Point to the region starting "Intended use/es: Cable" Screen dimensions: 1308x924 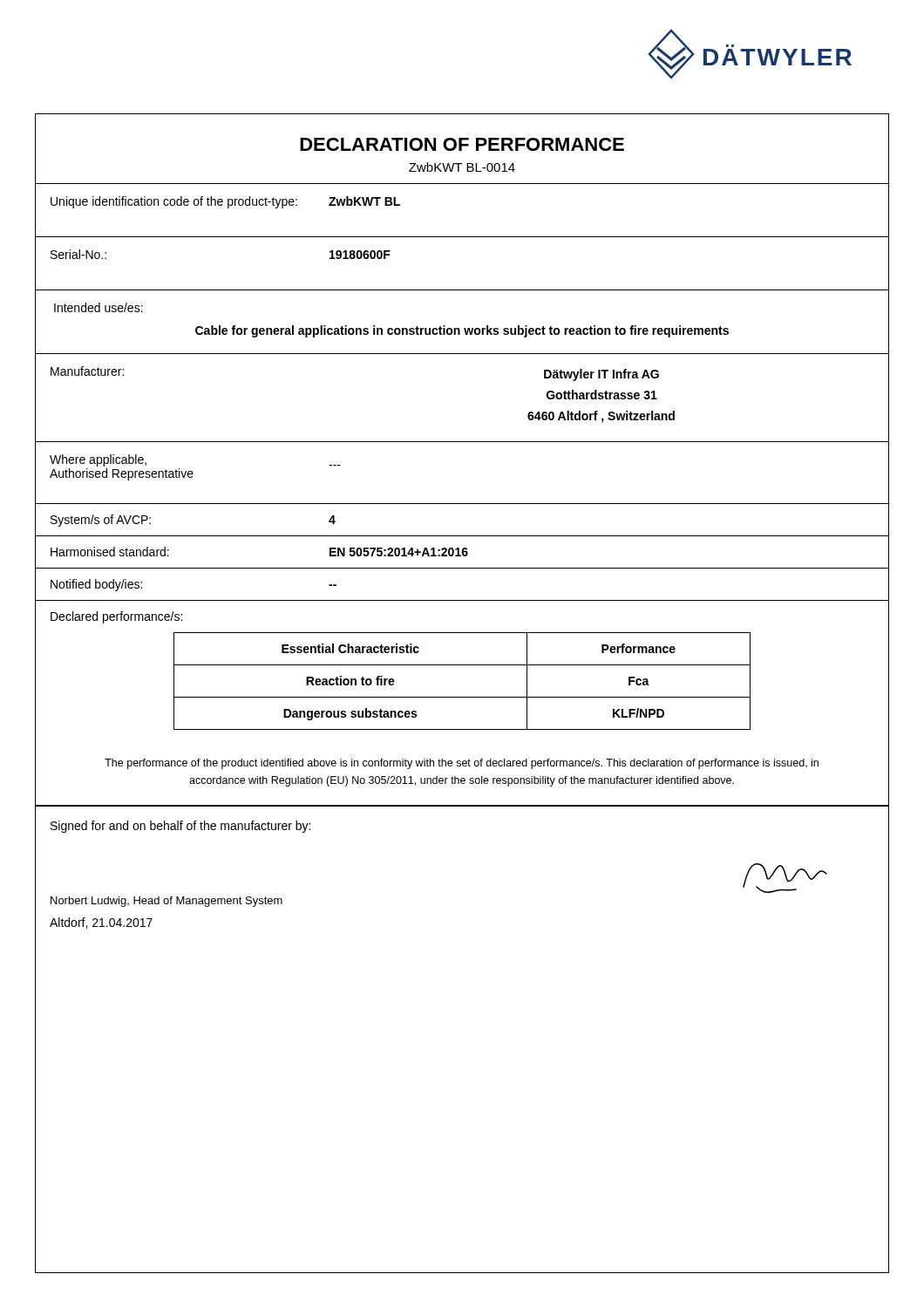(462, 319)
